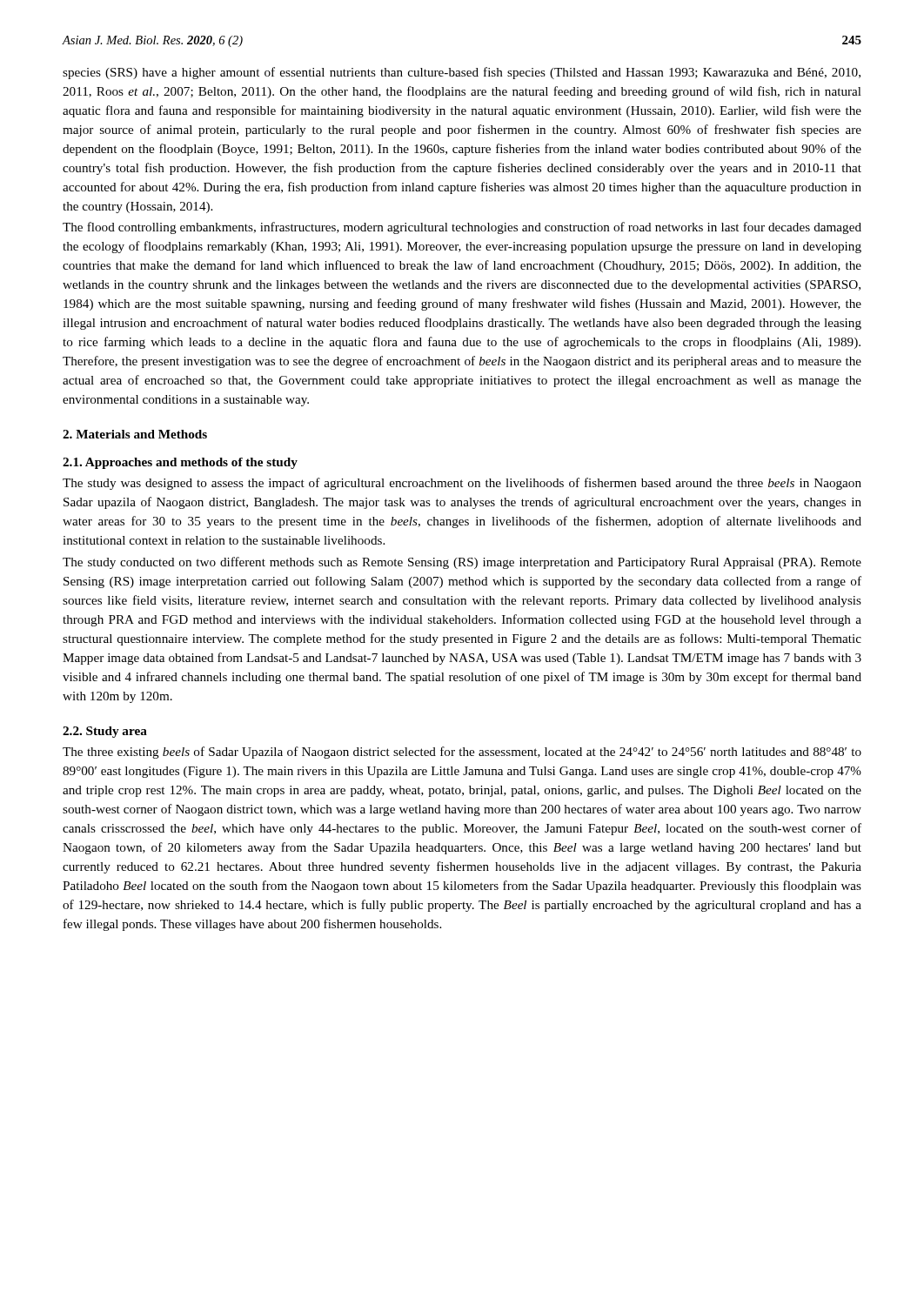This screenshot has width=924, height=1305.
Task: Find the text block with the text "The three existing"
Action: (x=462, y=838)
